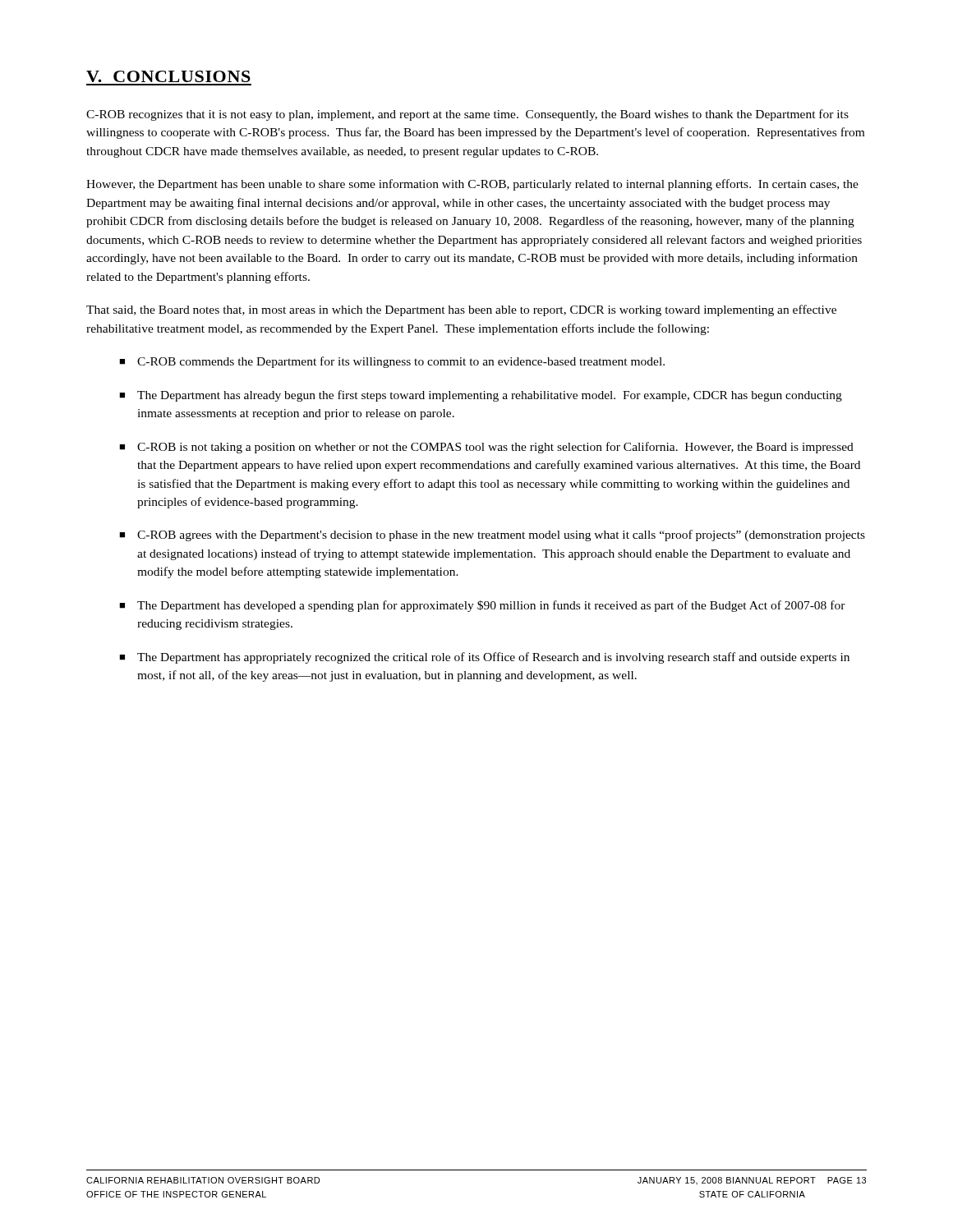The width and height of the screenshot is (953, 1232).
Task: Click on the element starting "However, the Department has been unable to"
Action: pos(476,231)
